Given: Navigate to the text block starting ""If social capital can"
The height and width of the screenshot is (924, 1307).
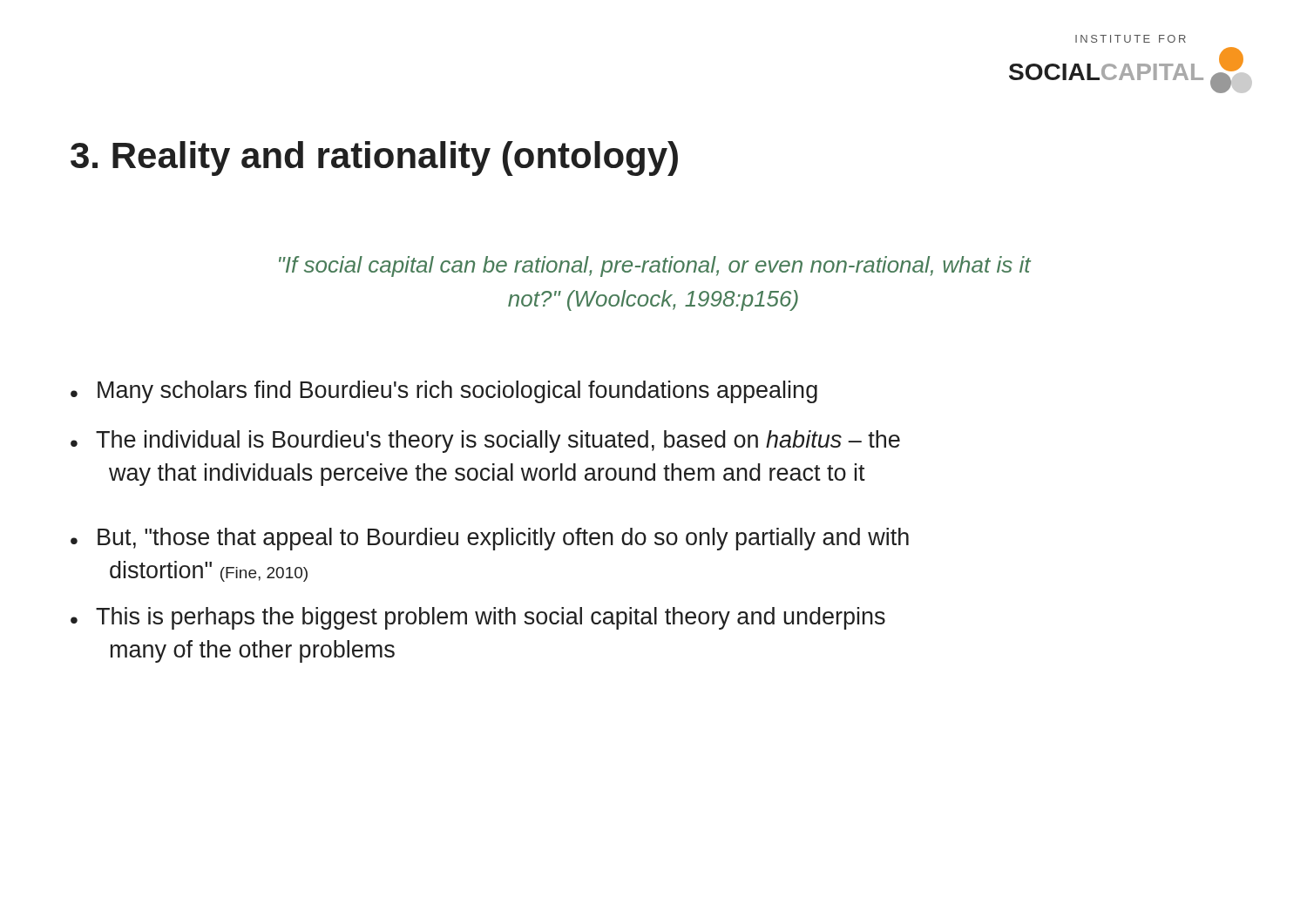Looking at the screenshot, I should (654, 282).
